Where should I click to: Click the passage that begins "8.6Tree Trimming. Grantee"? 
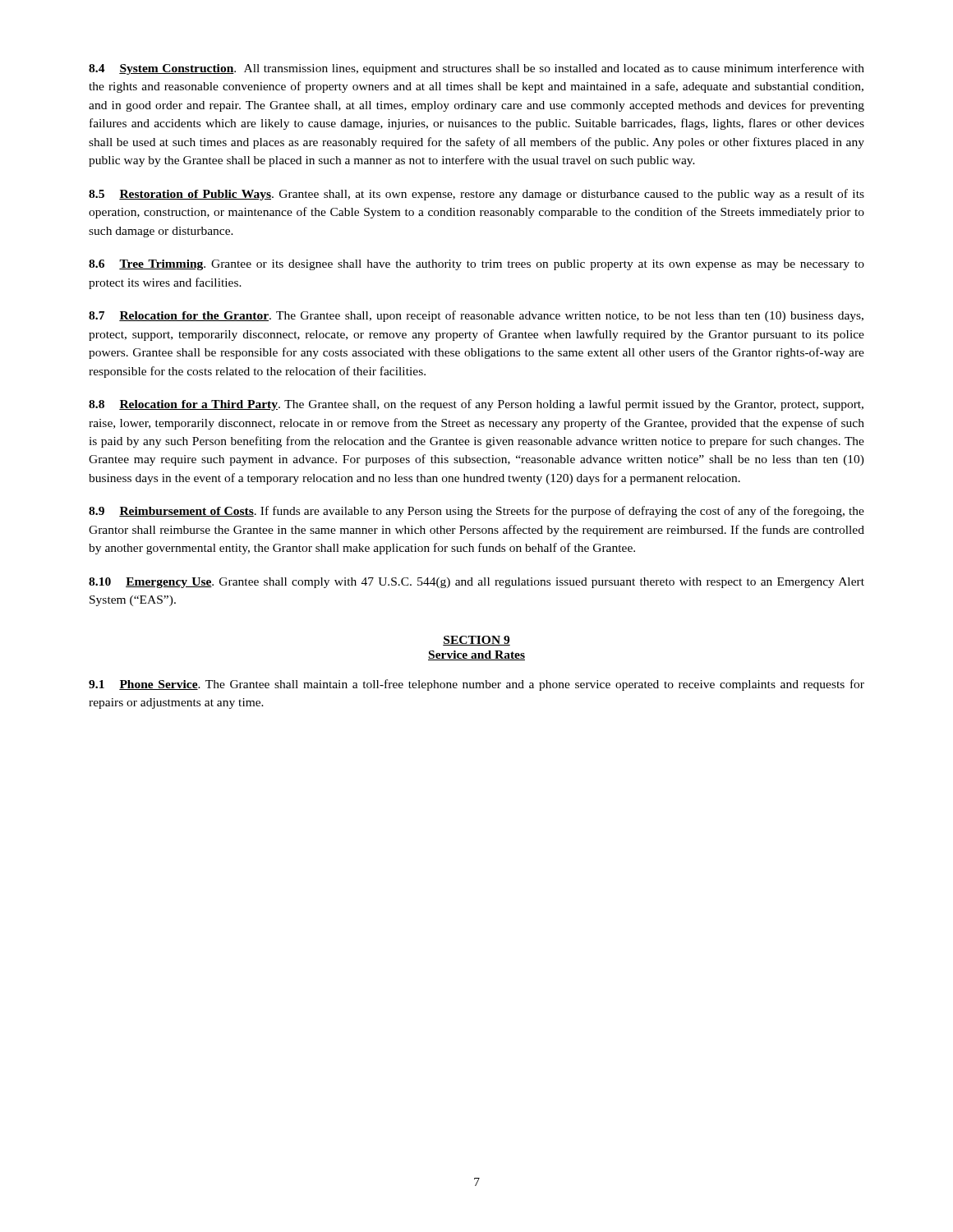476,273
